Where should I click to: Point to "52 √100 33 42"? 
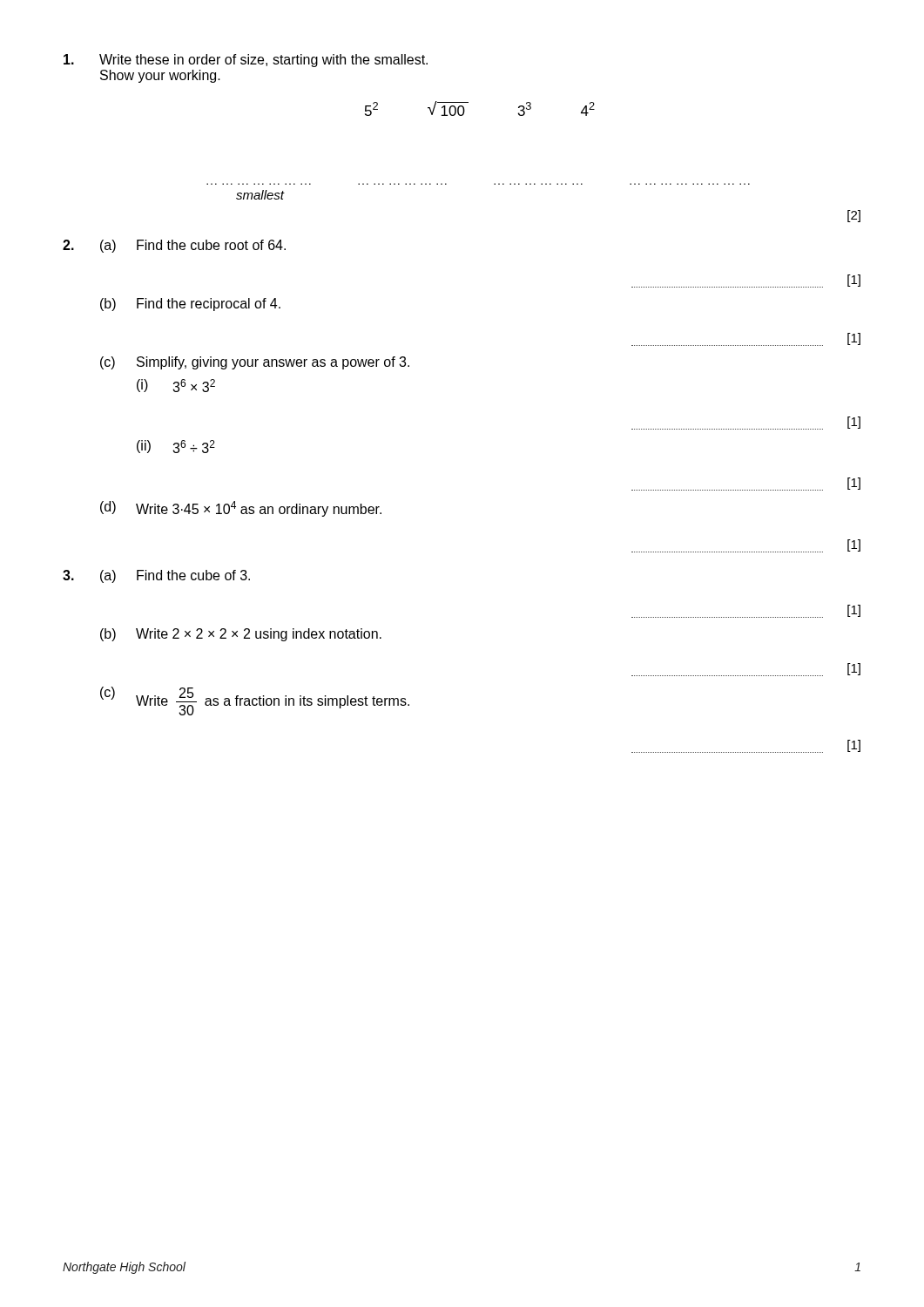click(449, 109)
